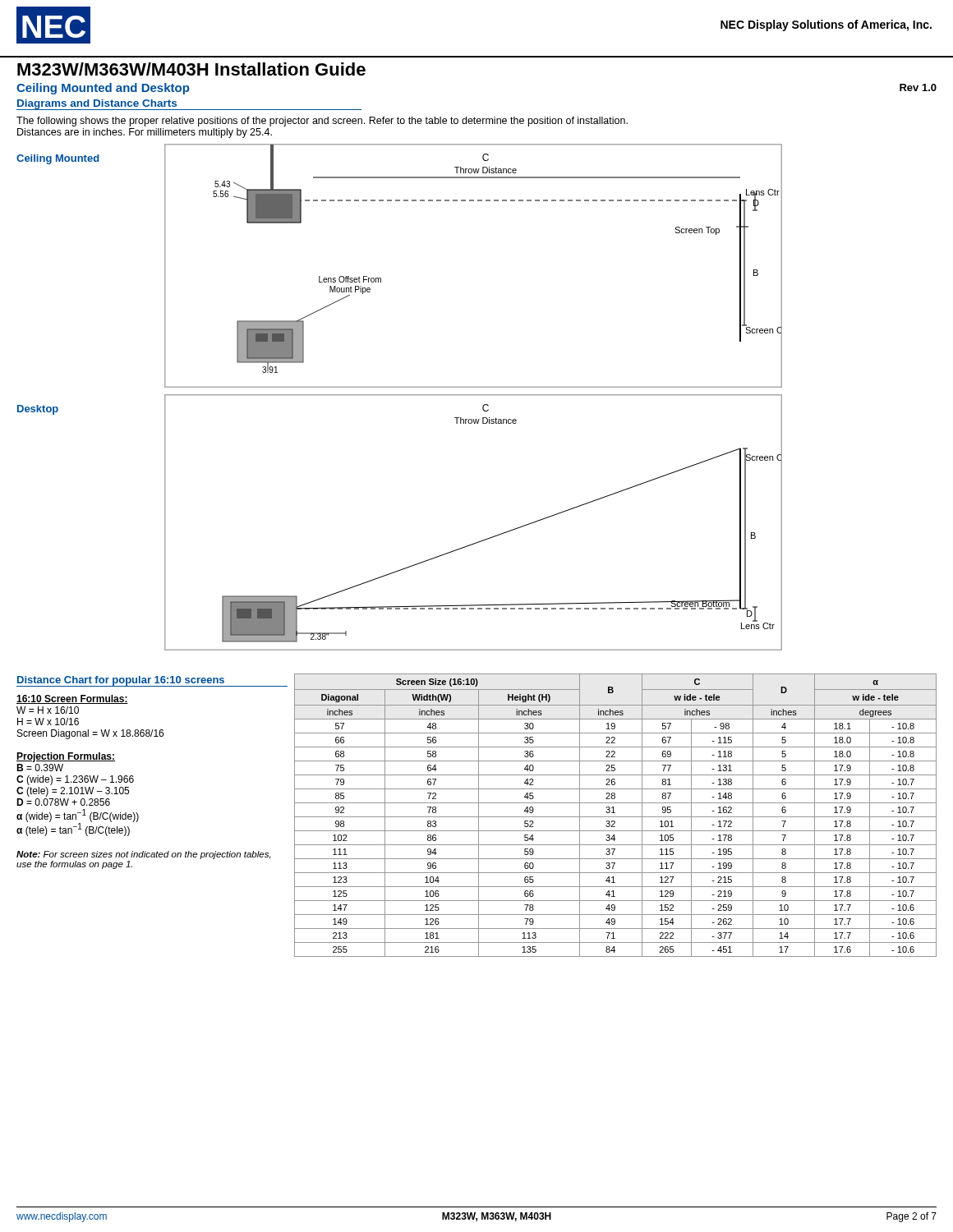Select the table that reads "- 131"
This screenshot has width=953, height=1232.
(x=615, y=815)
